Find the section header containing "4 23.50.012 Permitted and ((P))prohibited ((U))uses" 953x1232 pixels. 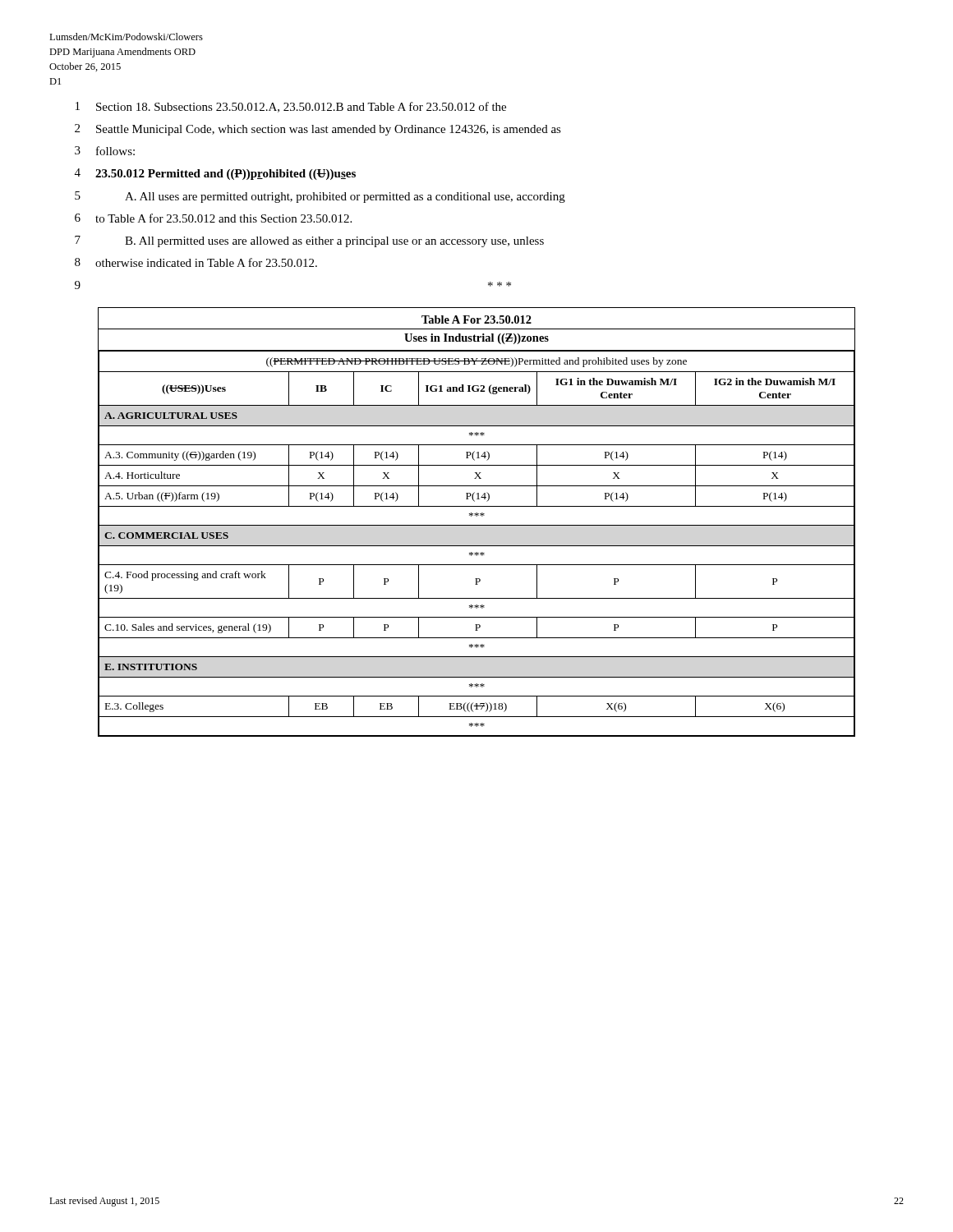[215, 174]
